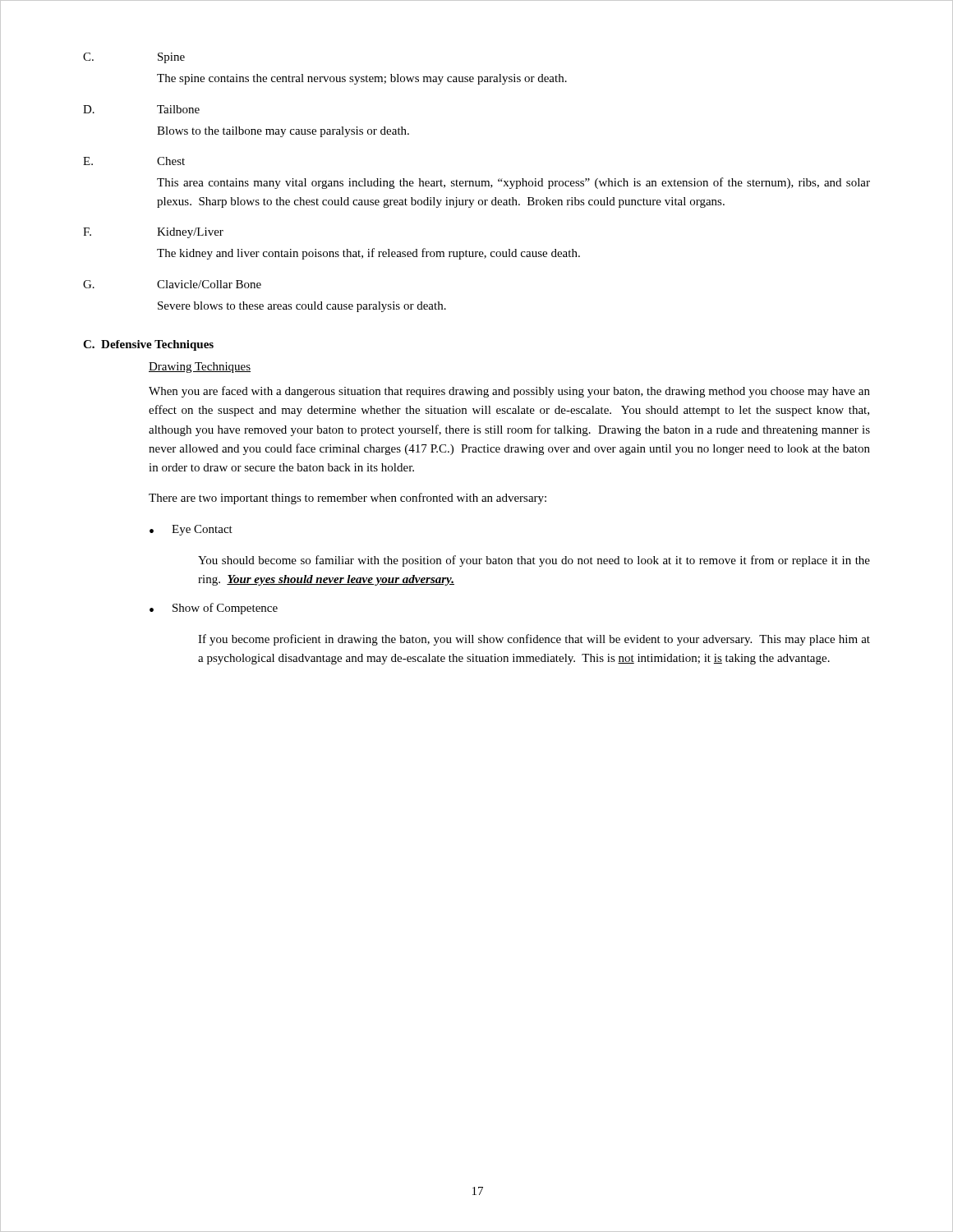
Task: Where is the passage that starts "• Show of Competence If you become"?
Action: click(x=509, y=633)
